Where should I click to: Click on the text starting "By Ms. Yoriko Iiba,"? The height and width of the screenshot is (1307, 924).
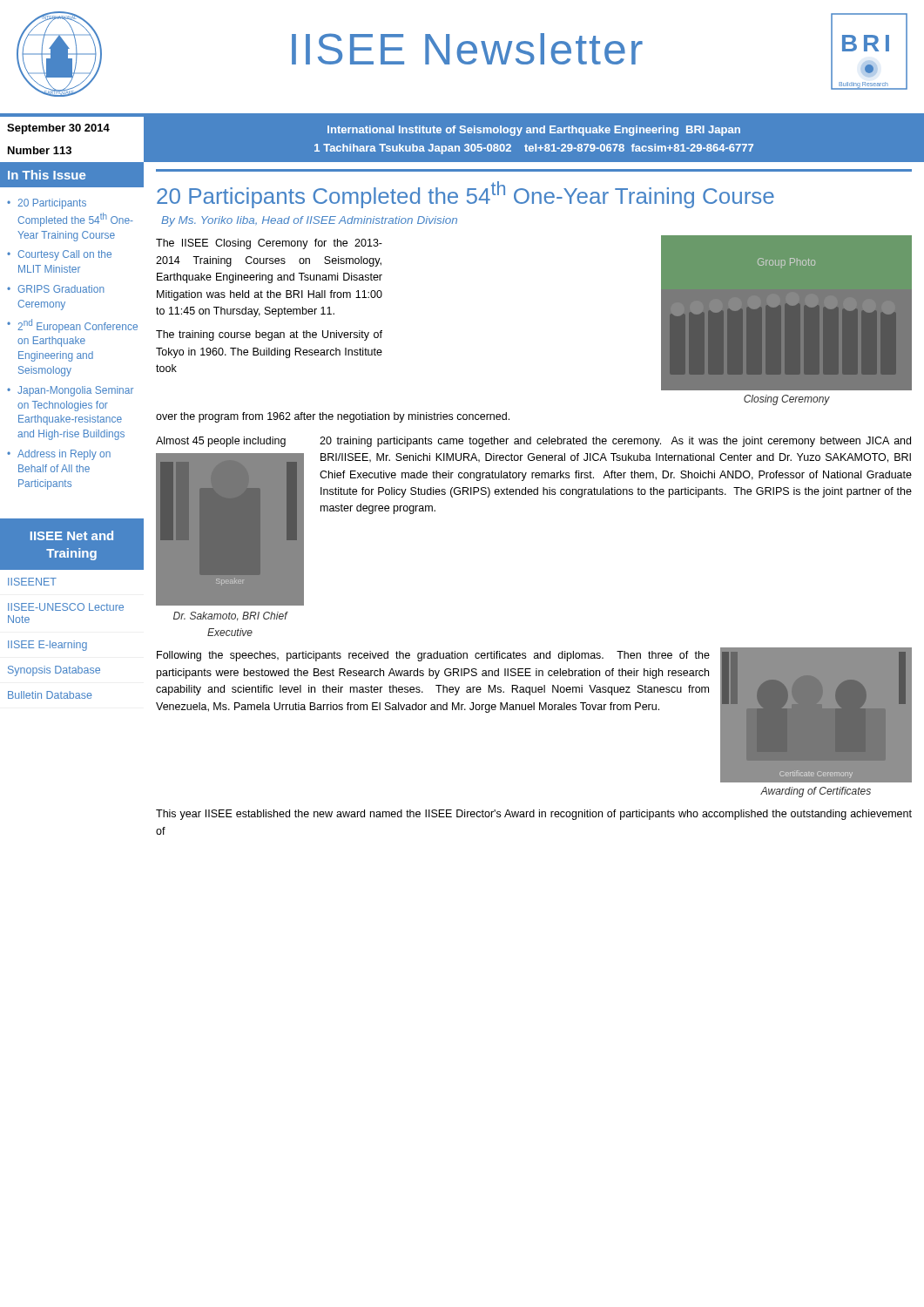(309, 220)
